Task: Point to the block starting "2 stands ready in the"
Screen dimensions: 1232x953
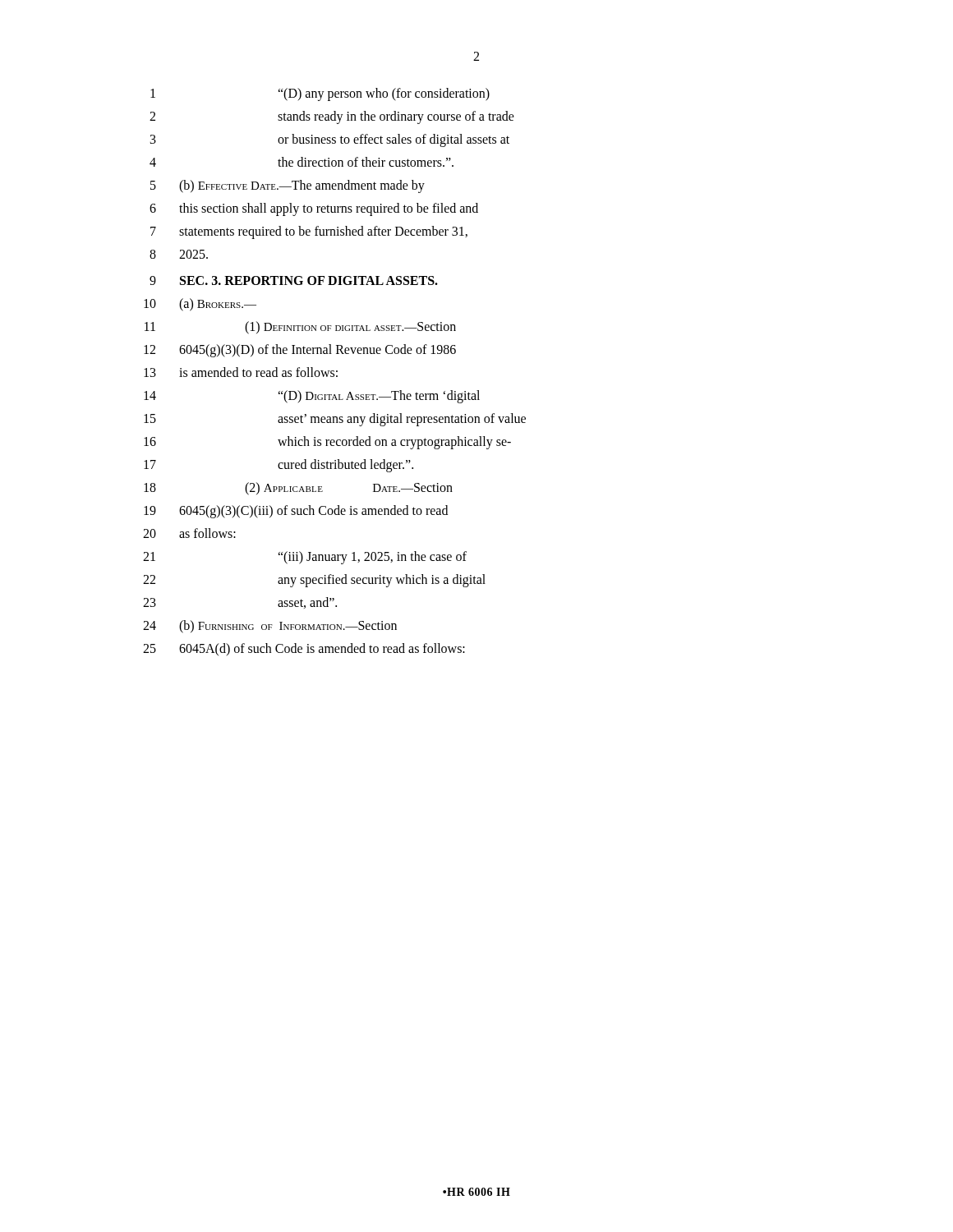Action: click(x=476, y=117)
